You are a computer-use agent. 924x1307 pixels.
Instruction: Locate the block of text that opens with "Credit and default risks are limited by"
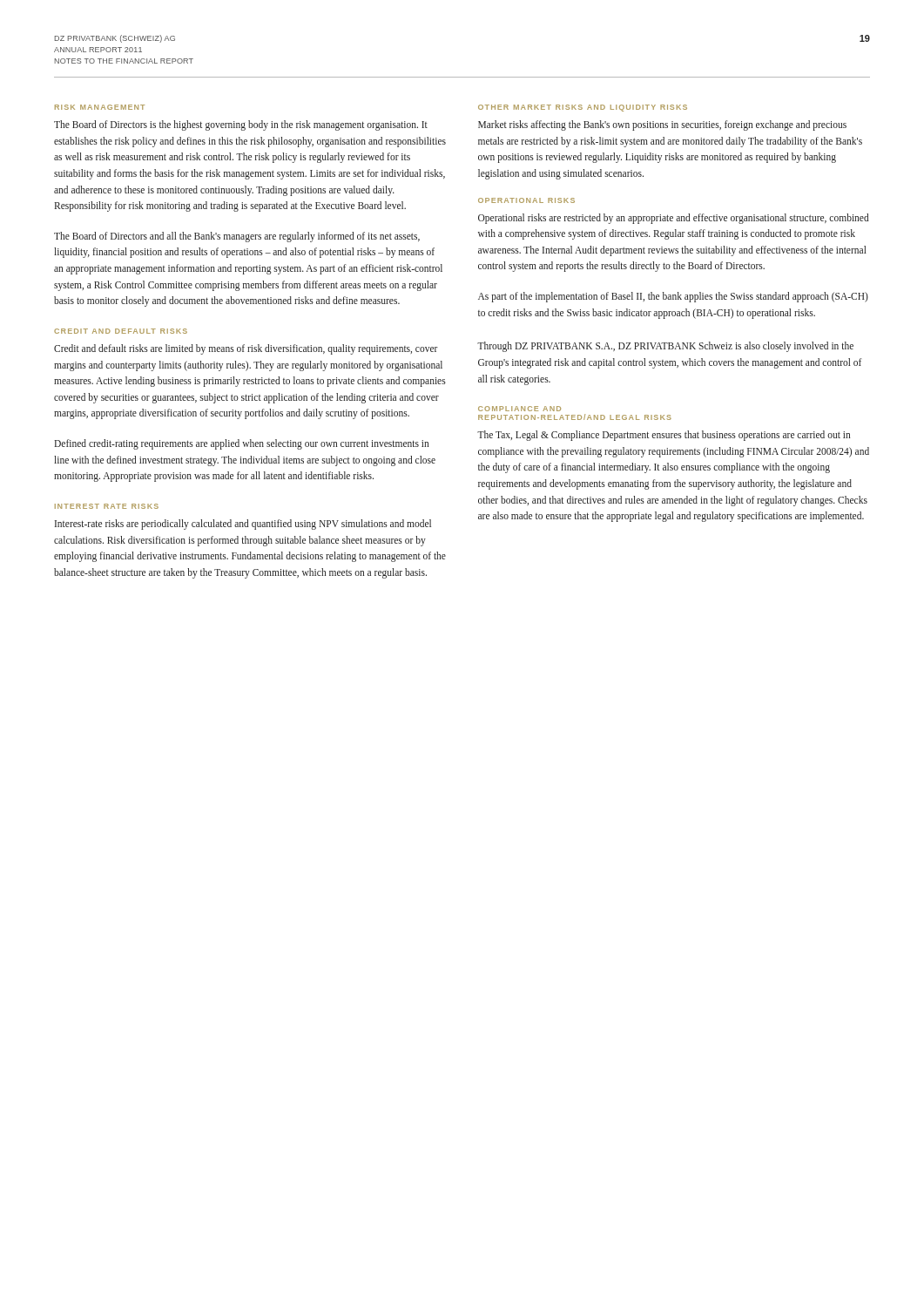250,381
